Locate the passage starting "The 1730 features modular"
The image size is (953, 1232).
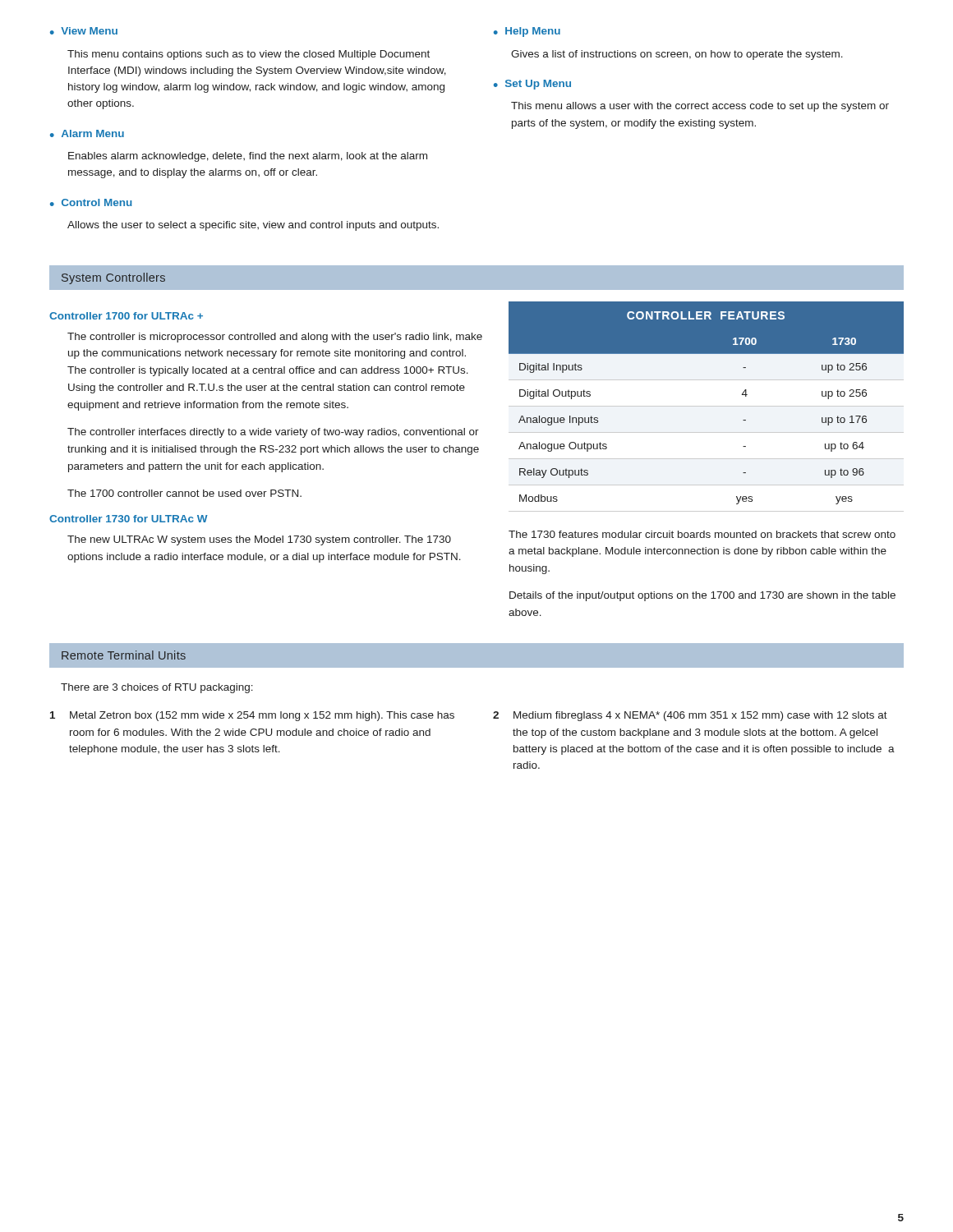(x=702, y=551)
